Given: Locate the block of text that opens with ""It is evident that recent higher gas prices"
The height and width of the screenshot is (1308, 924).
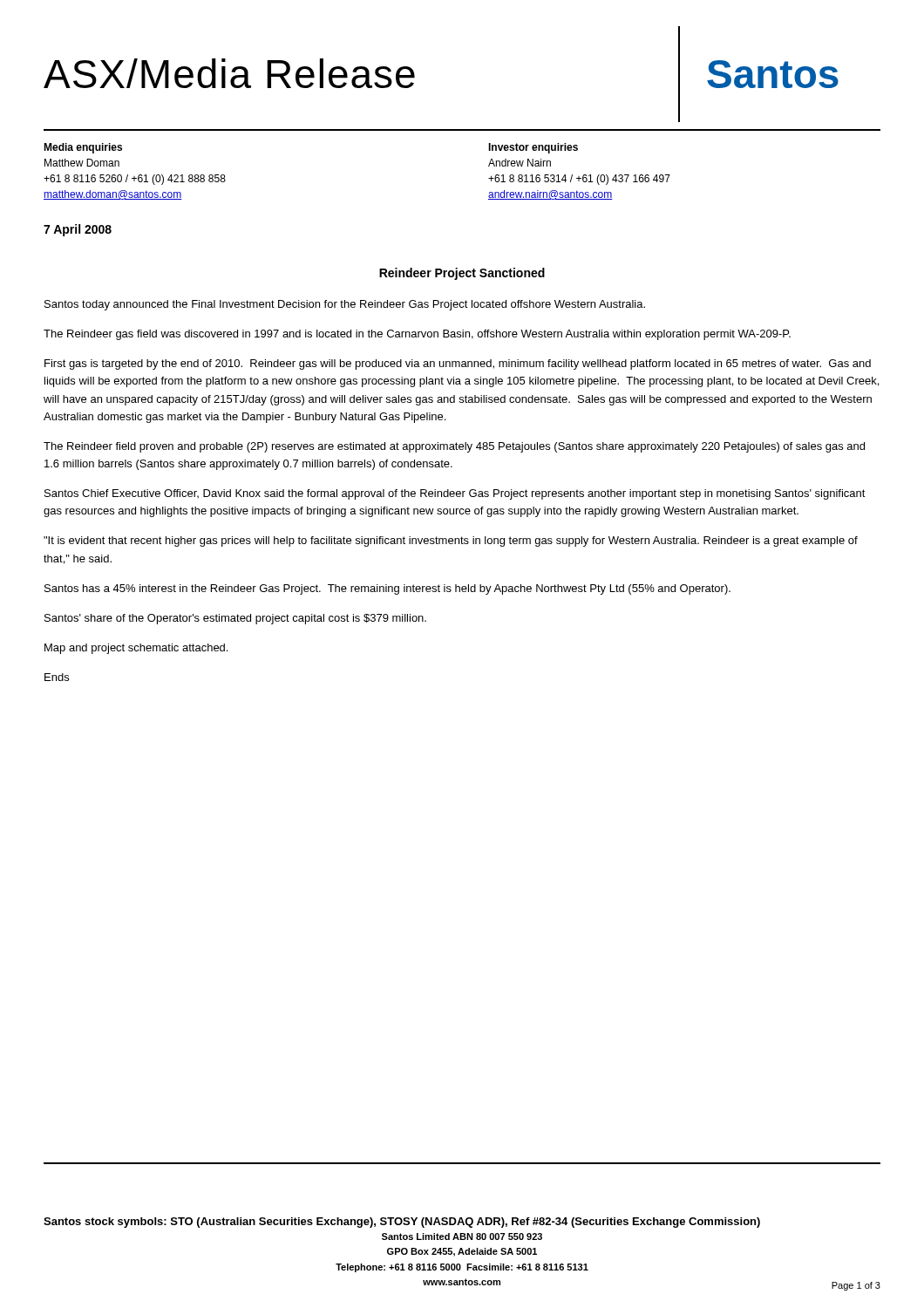Looking at the screenshot, I should [x=450, y=549].
